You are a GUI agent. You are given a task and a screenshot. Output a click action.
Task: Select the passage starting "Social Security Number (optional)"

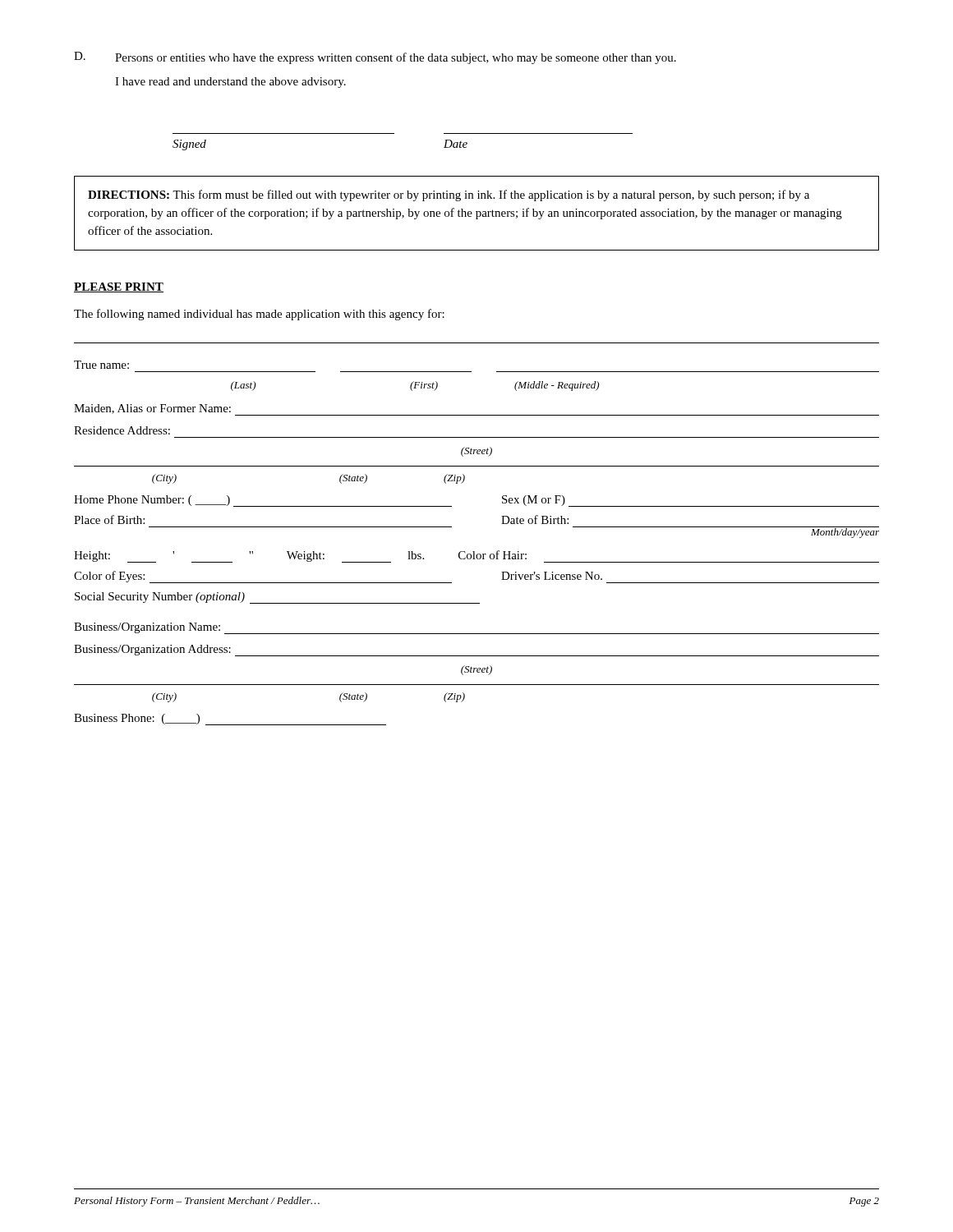(x=277, y=596)
